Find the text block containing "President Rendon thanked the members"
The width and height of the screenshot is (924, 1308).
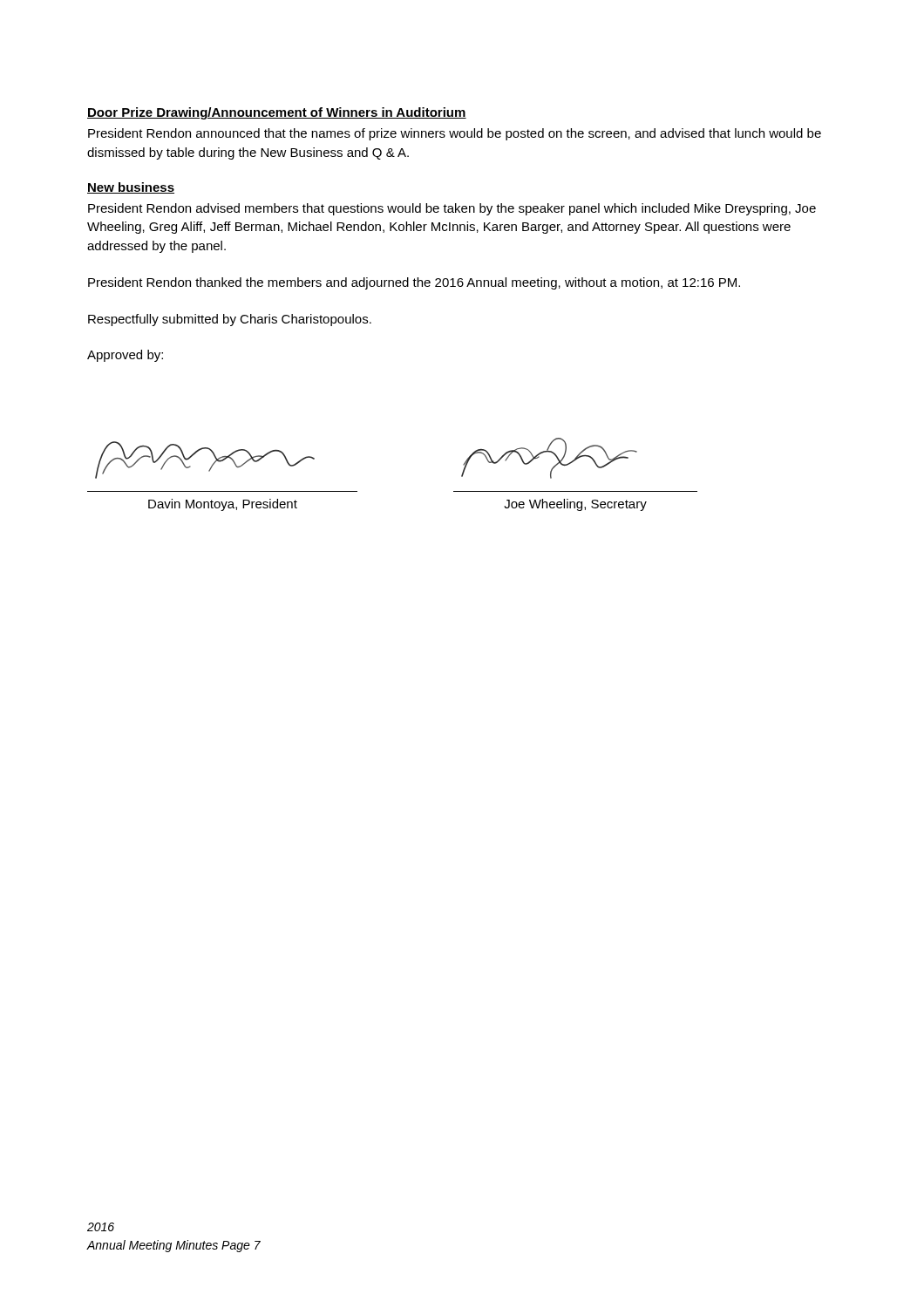414,282
